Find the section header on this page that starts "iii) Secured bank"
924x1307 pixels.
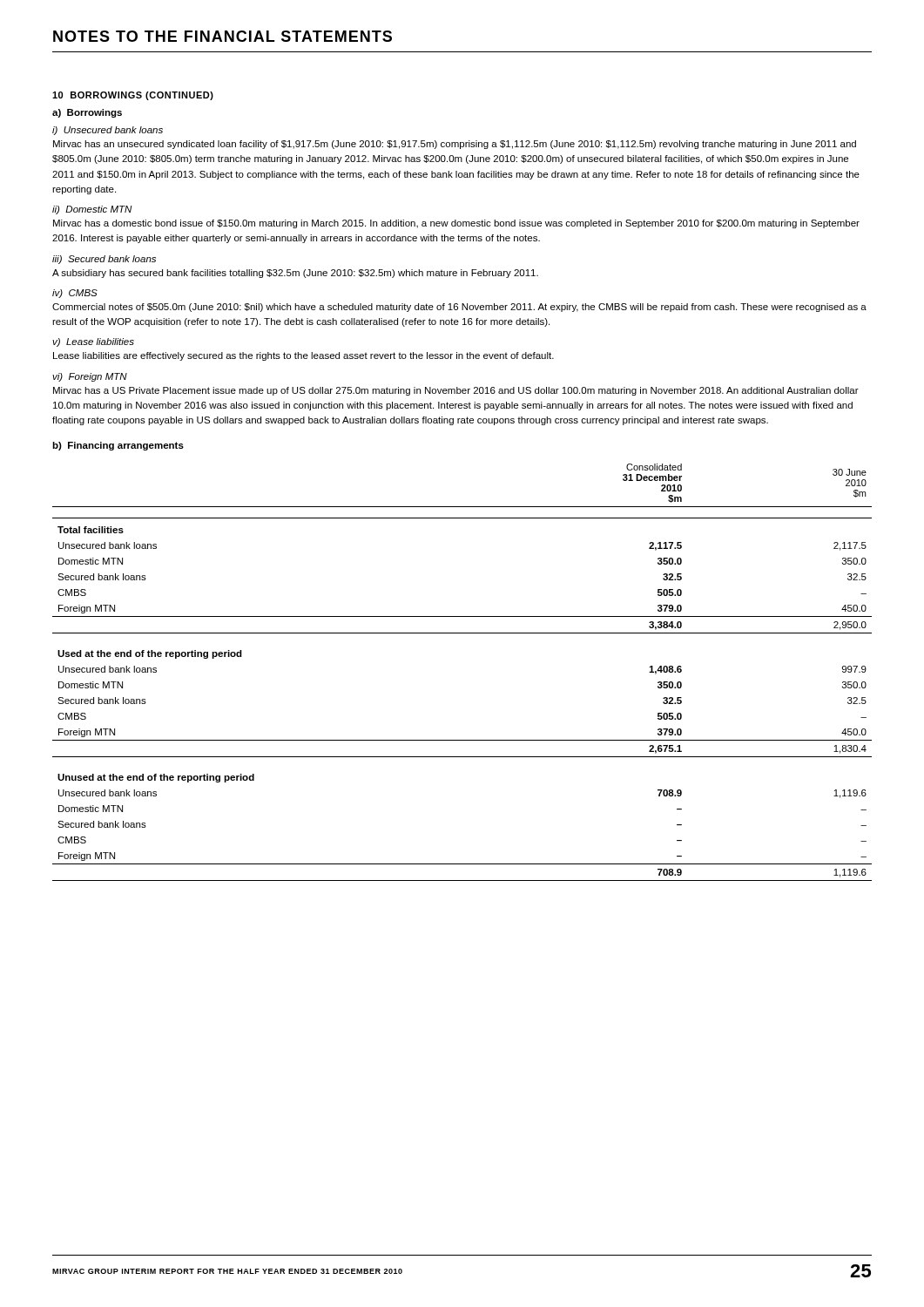point(104,258)
